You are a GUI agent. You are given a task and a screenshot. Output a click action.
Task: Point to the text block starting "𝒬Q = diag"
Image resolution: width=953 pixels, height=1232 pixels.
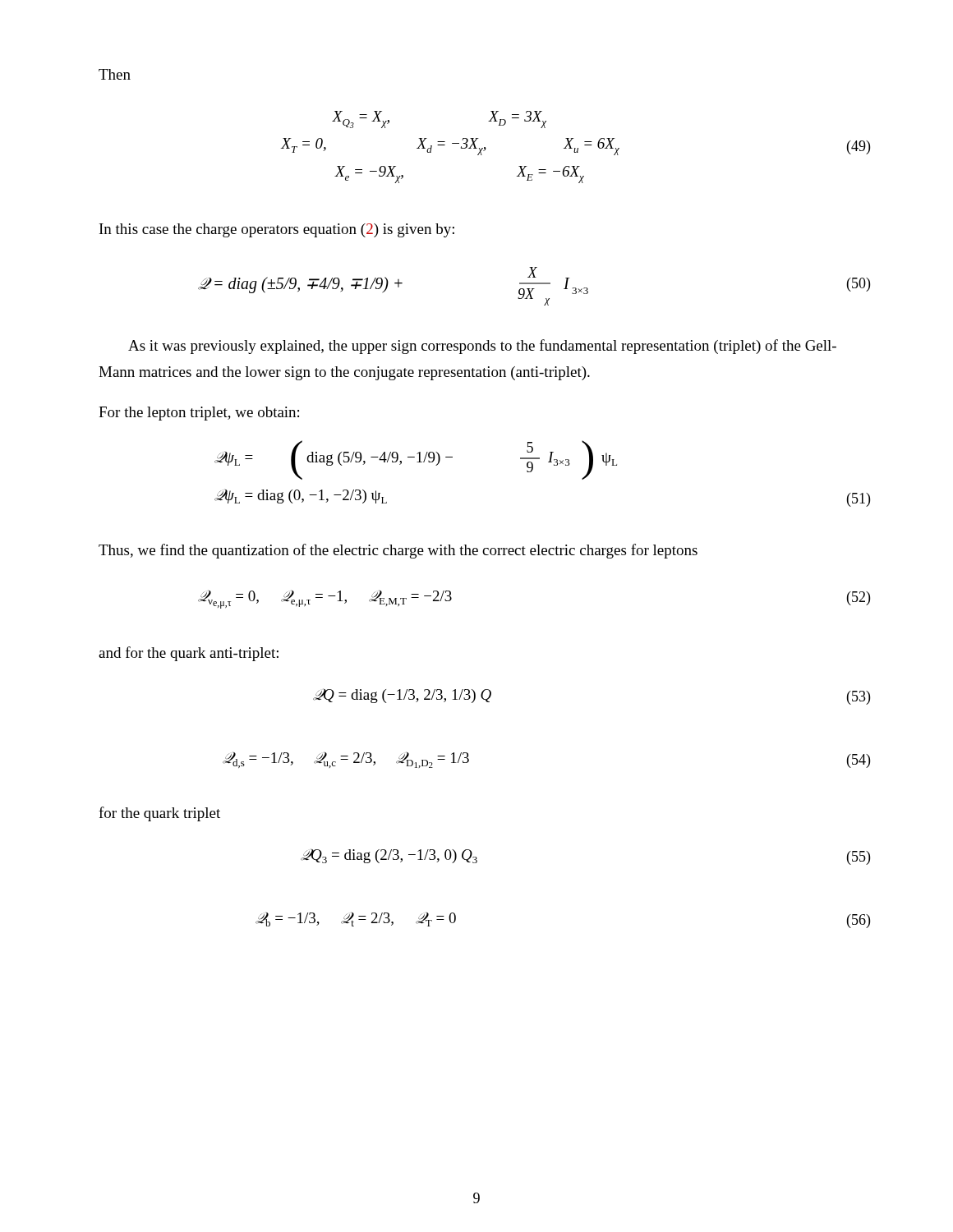(x=400, y=696)
